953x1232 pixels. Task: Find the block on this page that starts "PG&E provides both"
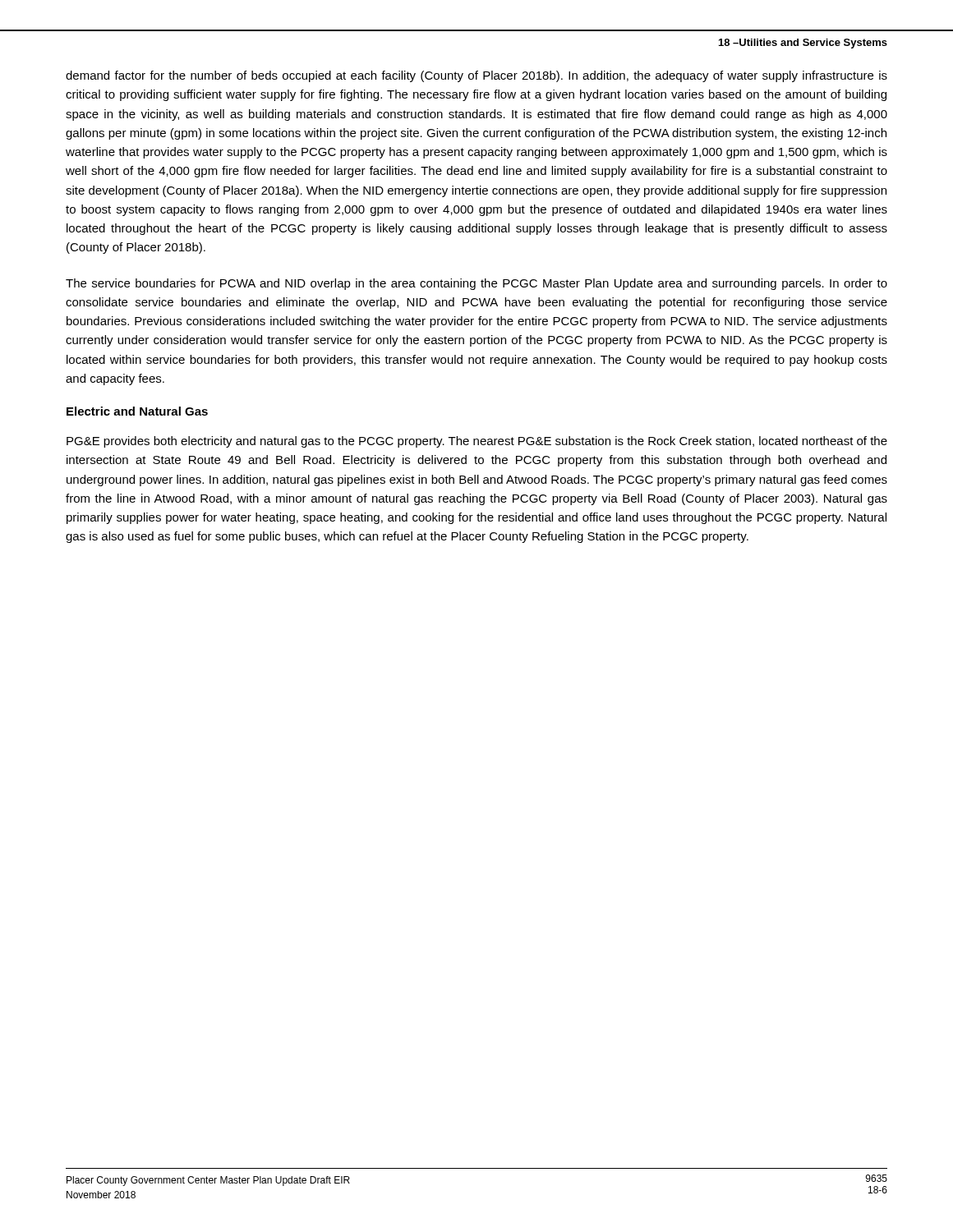click(476, 488)
